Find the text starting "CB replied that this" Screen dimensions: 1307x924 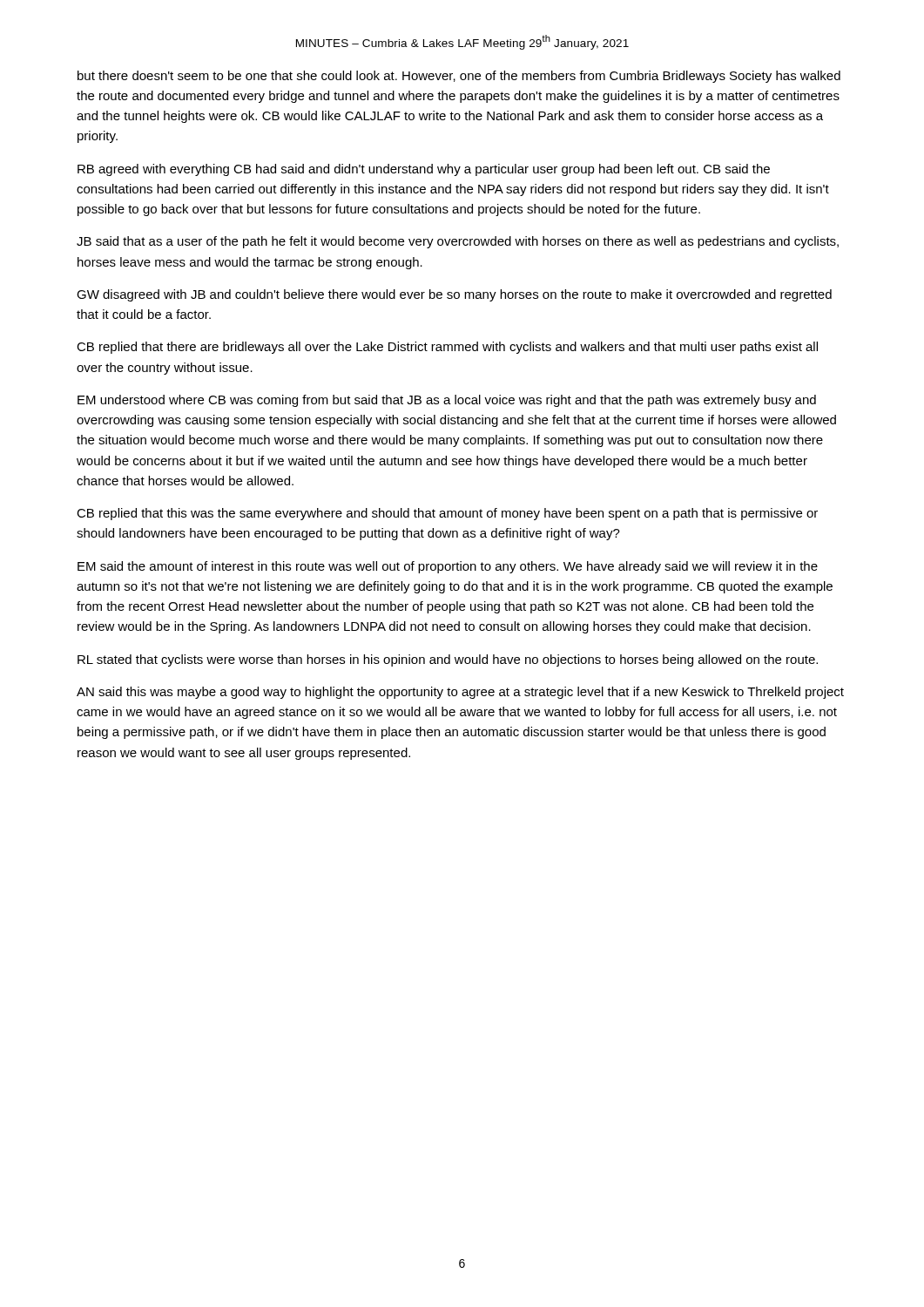click(x=447, y=523)
